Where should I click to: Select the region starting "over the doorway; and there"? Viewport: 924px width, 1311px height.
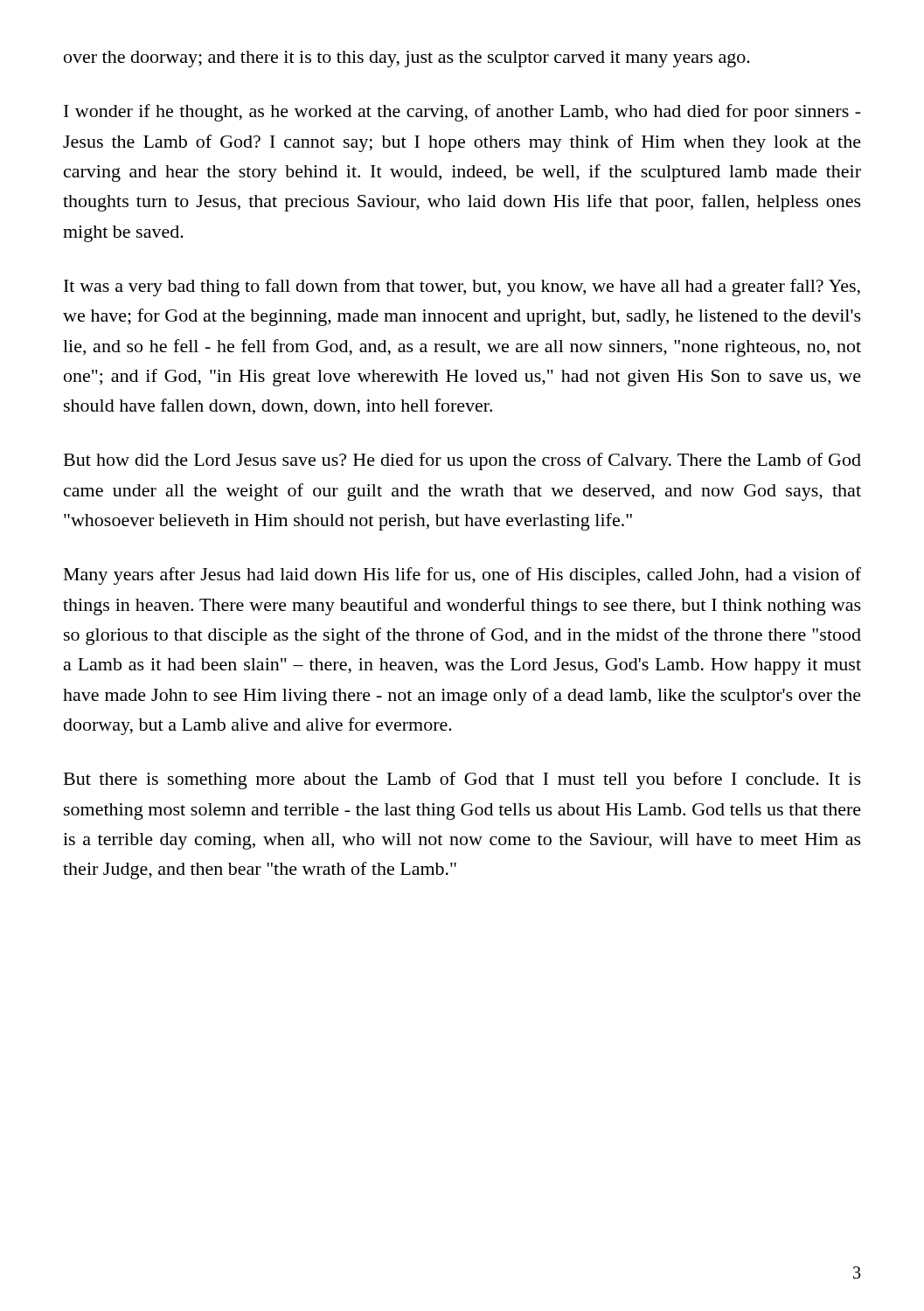pyautogui.click(x=407, y=56)
